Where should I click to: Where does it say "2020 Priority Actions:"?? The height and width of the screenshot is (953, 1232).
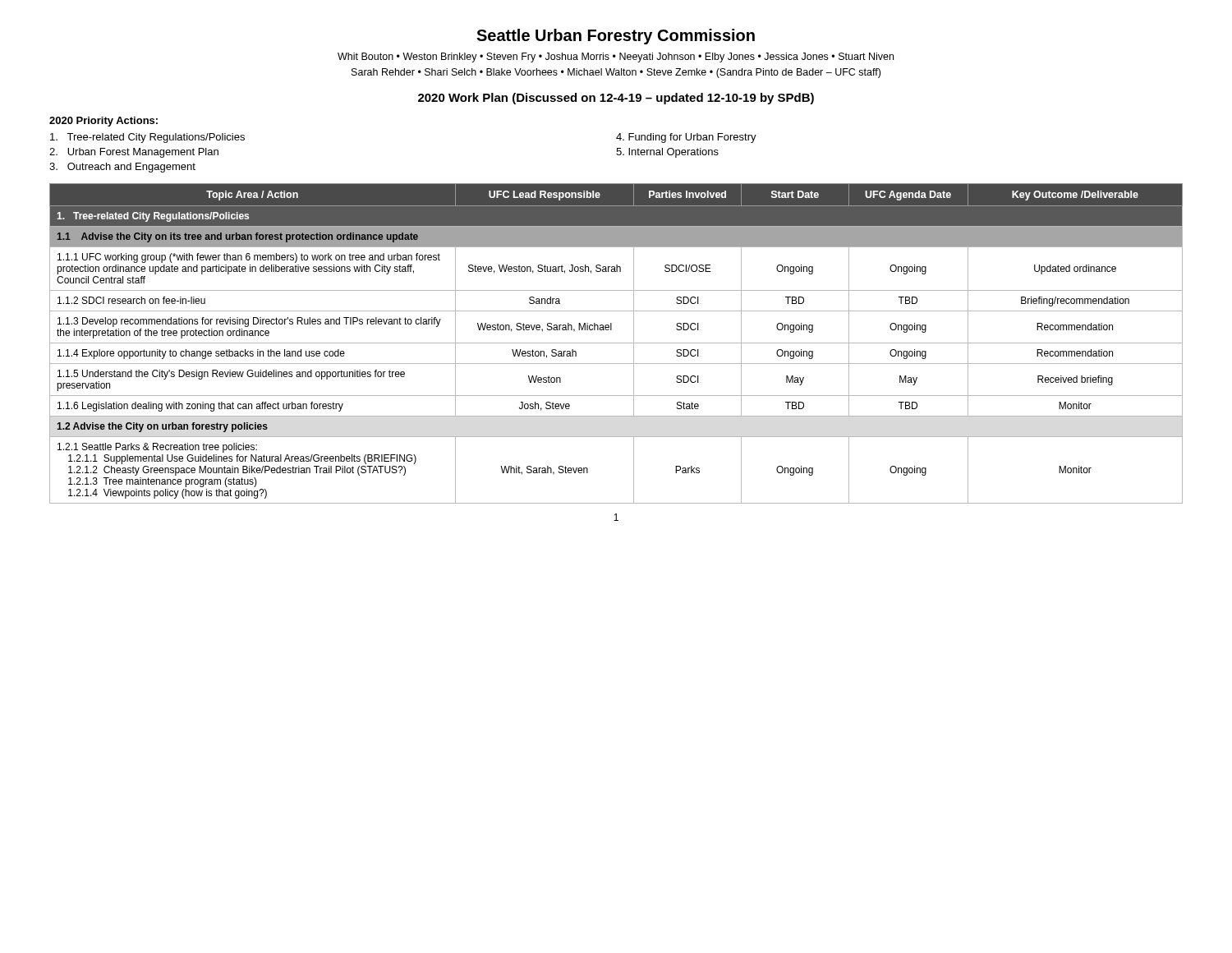pos(104,120)
